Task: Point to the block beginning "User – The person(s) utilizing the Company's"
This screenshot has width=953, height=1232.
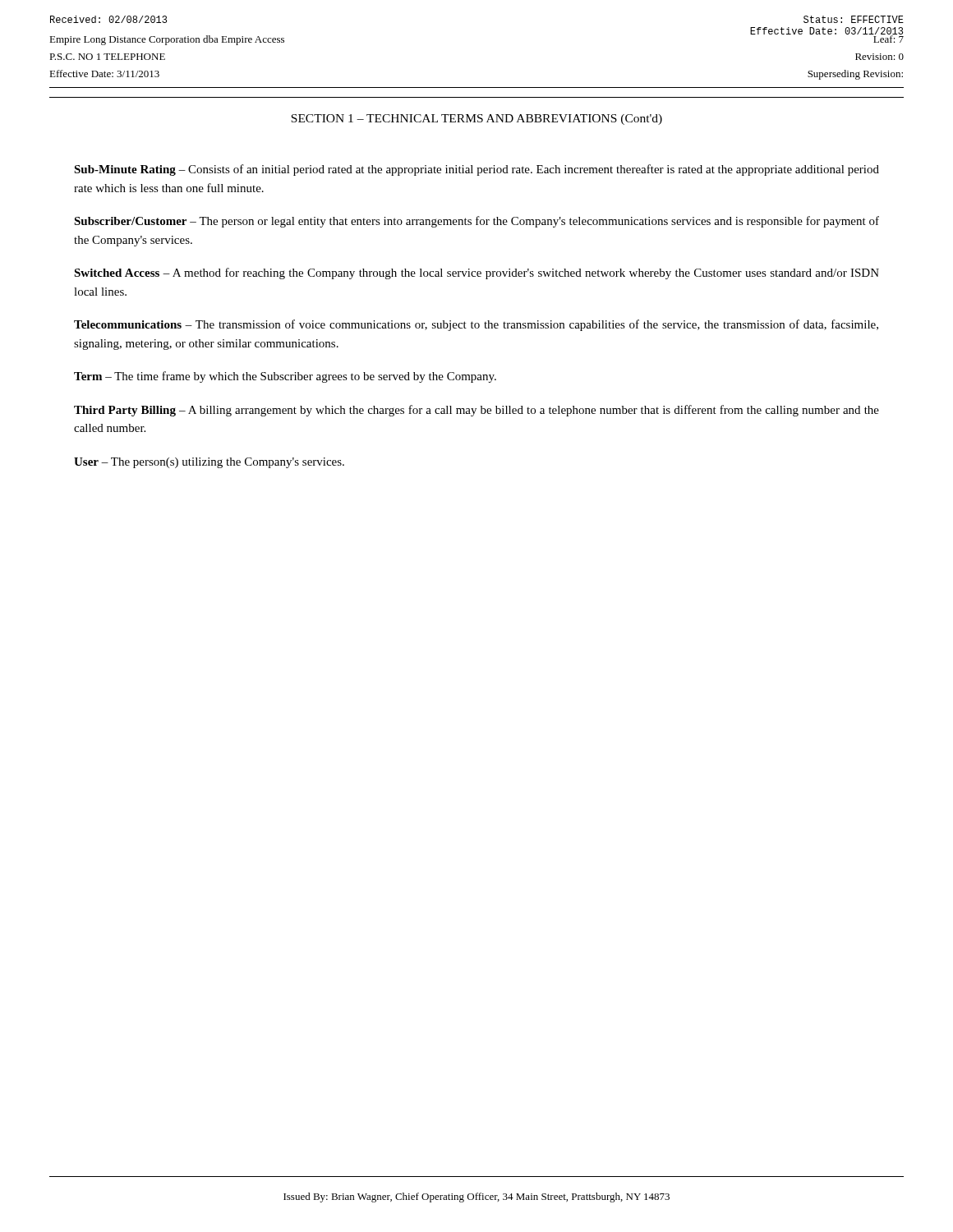Action: tap(209, 461)
